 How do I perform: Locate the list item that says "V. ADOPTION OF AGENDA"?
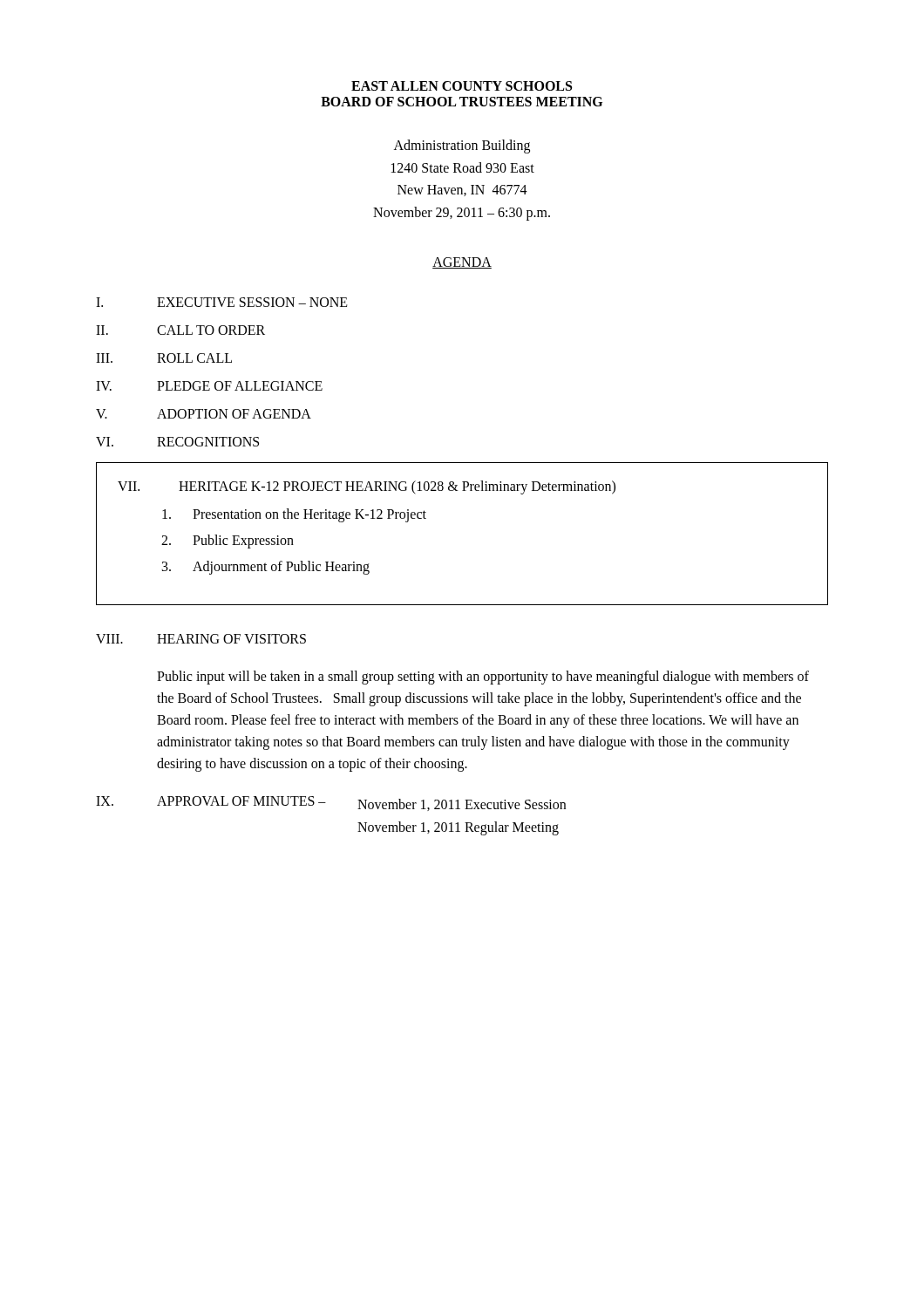tap(204, 415)
